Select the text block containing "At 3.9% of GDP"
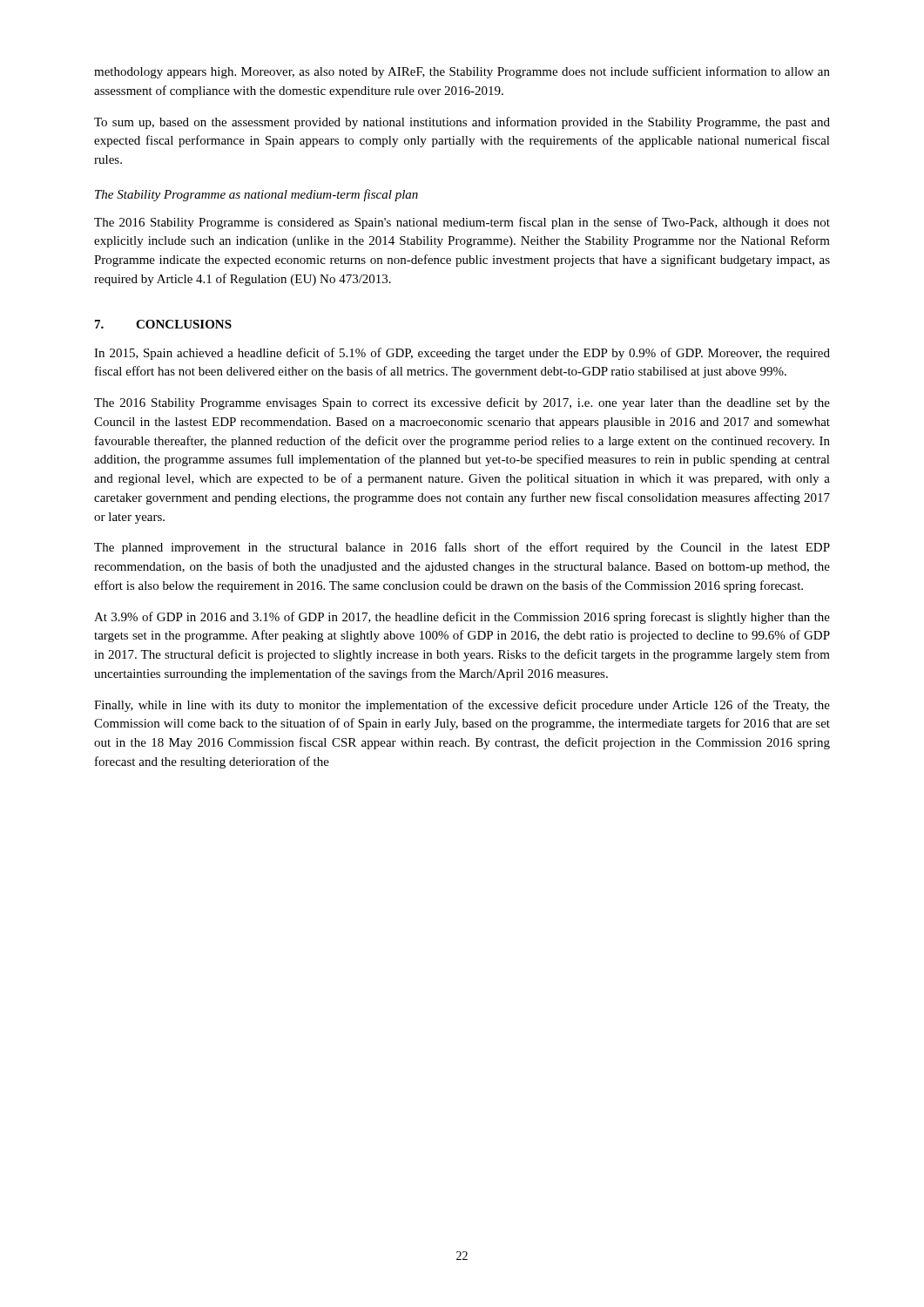This screenshot has width=924, height=1307. 462,646
